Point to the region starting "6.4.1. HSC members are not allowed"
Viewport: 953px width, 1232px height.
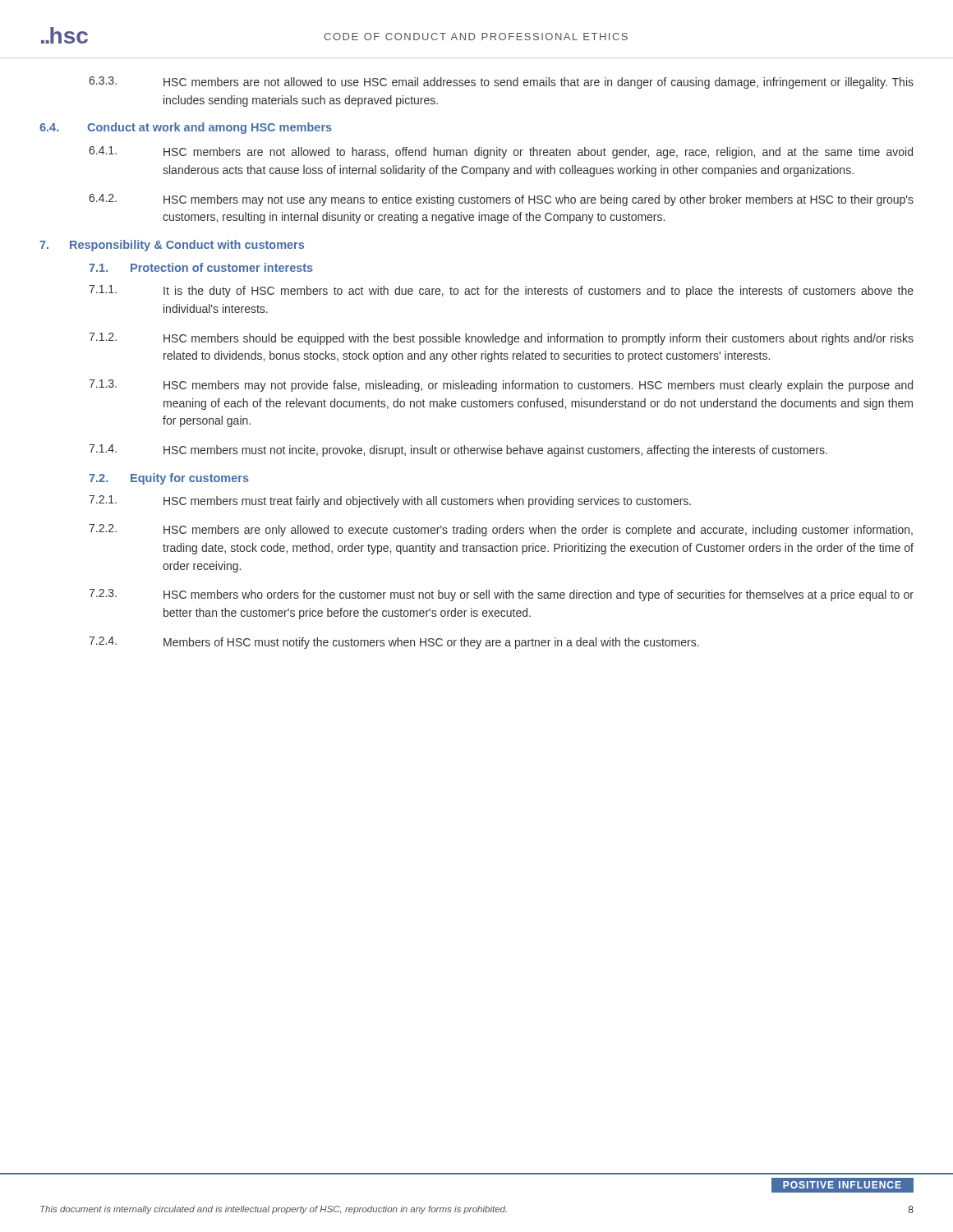tap(501, 162)
